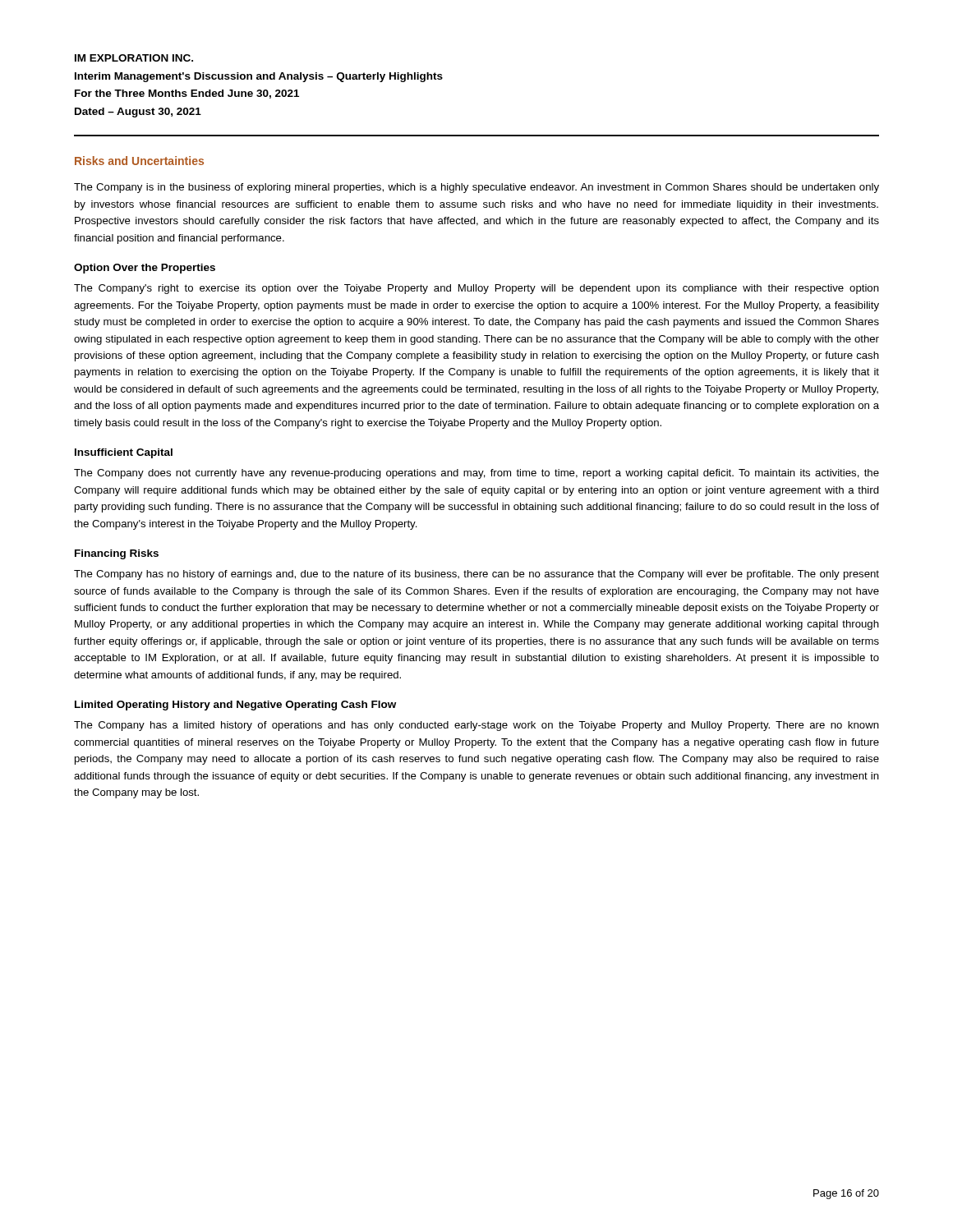Click on the passage starting "Limited Operating History and"
The height and width of the screenshot is (1232, 953).
235,704
